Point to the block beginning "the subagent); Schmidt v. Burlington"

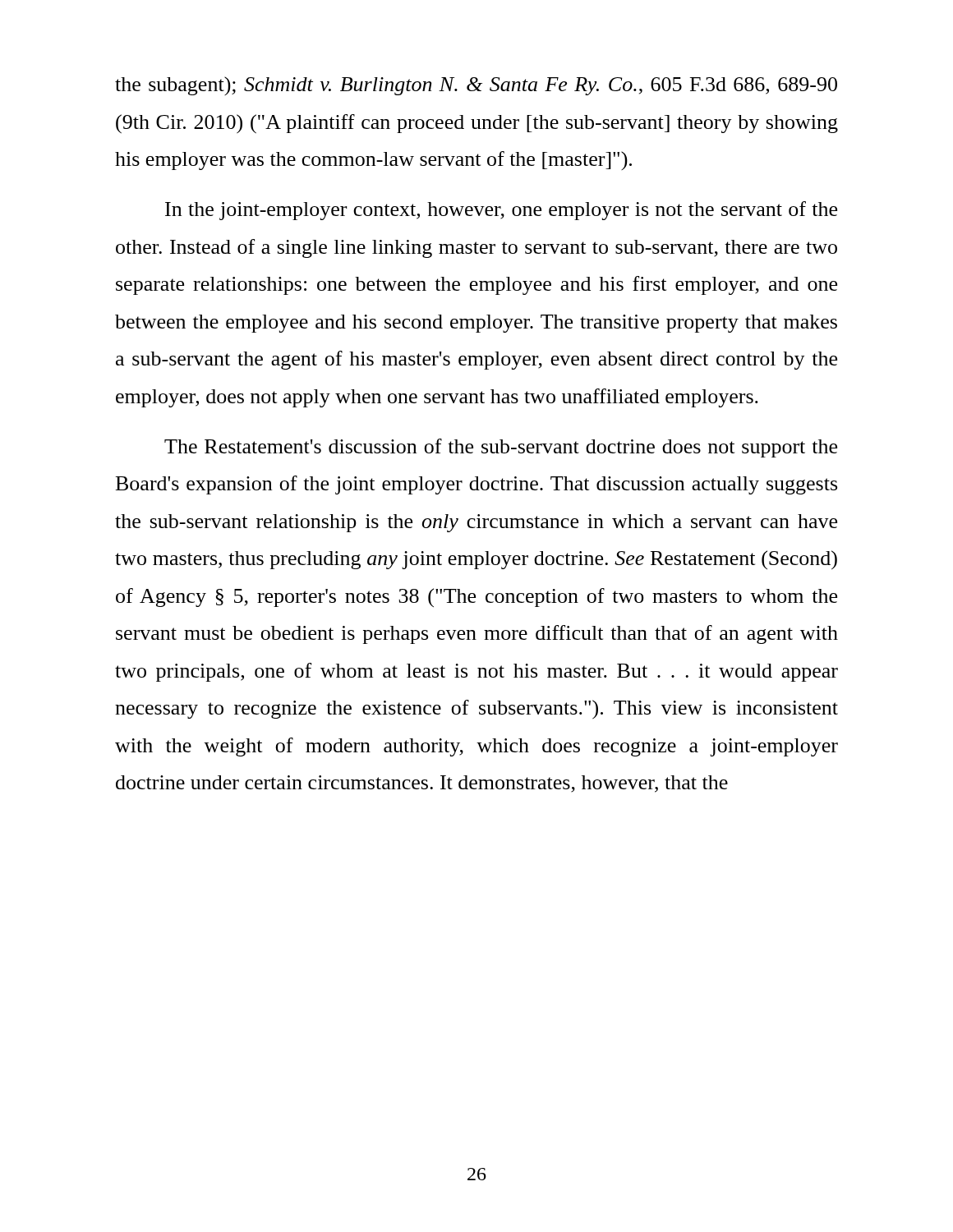click(476, 122)
